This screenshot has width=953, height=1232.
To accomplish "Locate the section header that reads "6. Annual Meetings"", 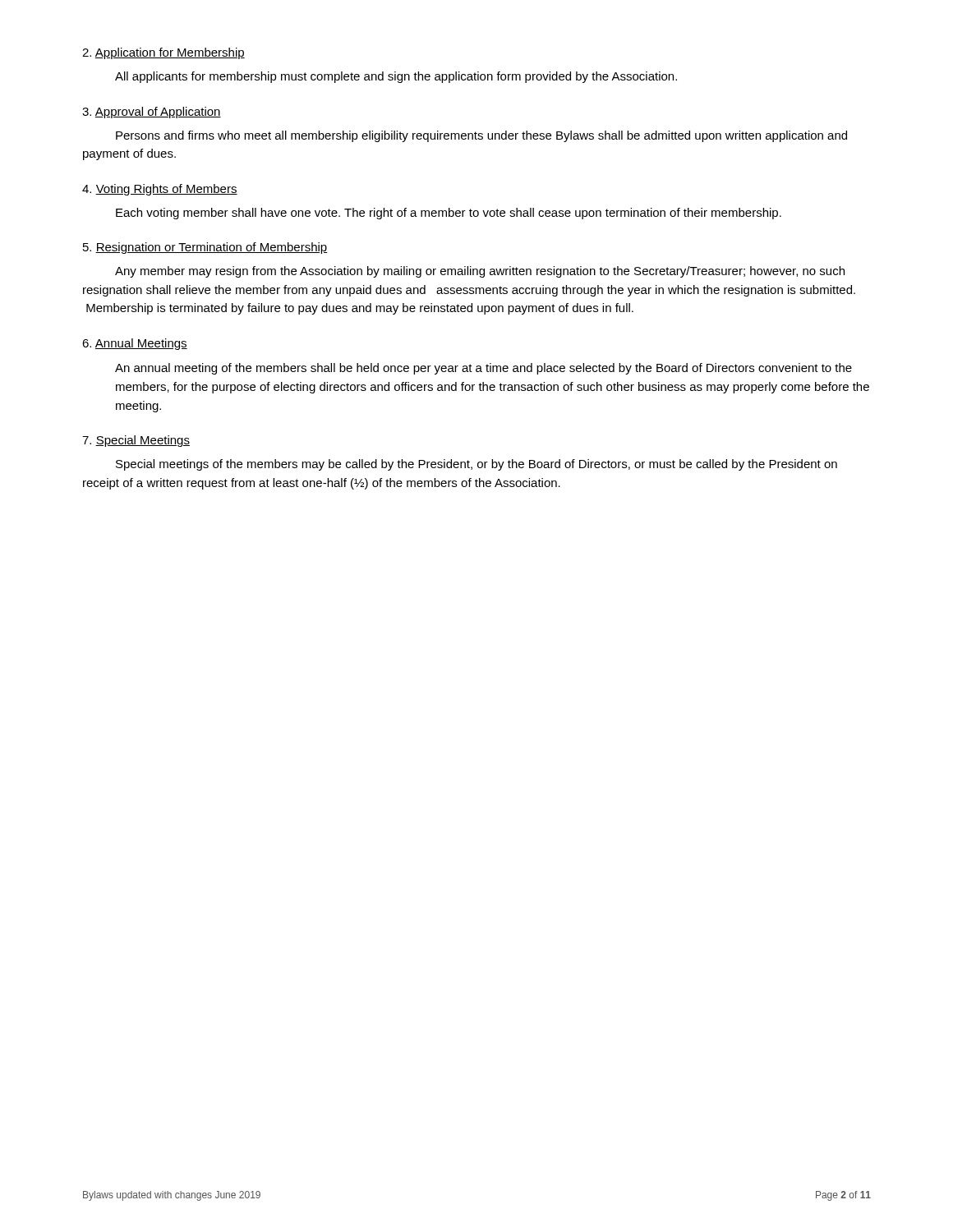I will tap(135, 342).
